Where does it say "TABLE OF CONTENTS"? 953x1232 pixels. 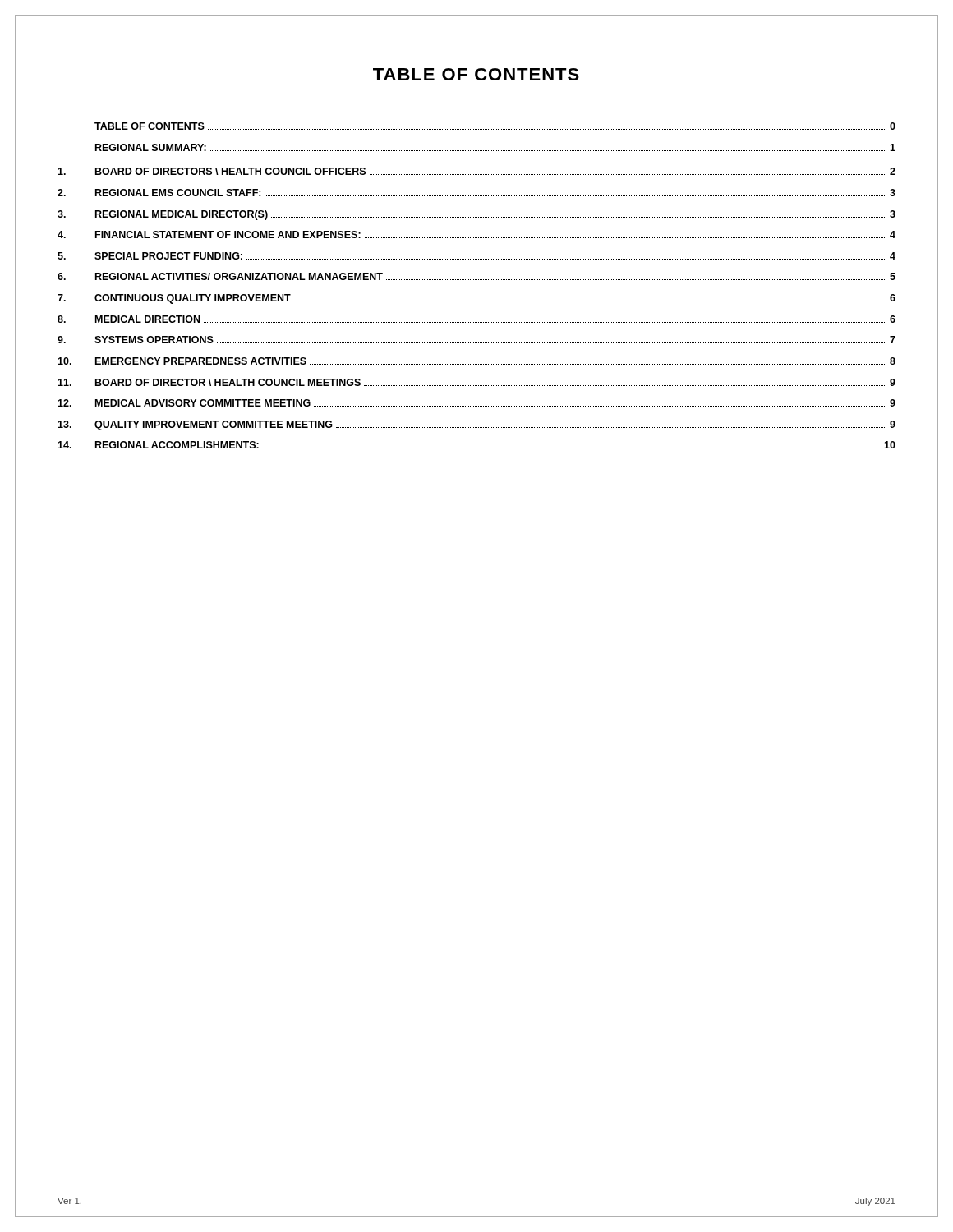tap(476, 75)
